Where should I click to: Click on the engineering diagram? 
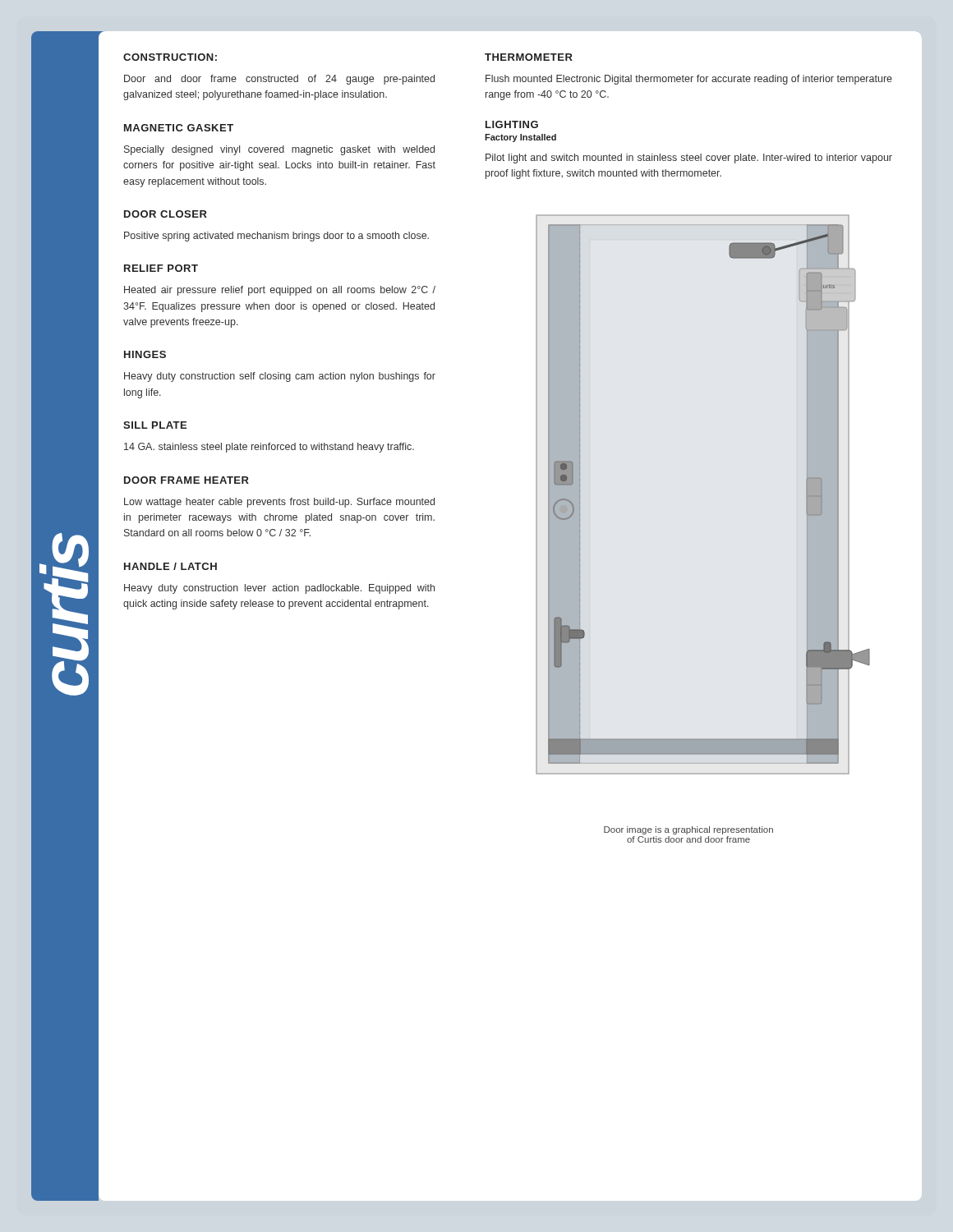688,512
